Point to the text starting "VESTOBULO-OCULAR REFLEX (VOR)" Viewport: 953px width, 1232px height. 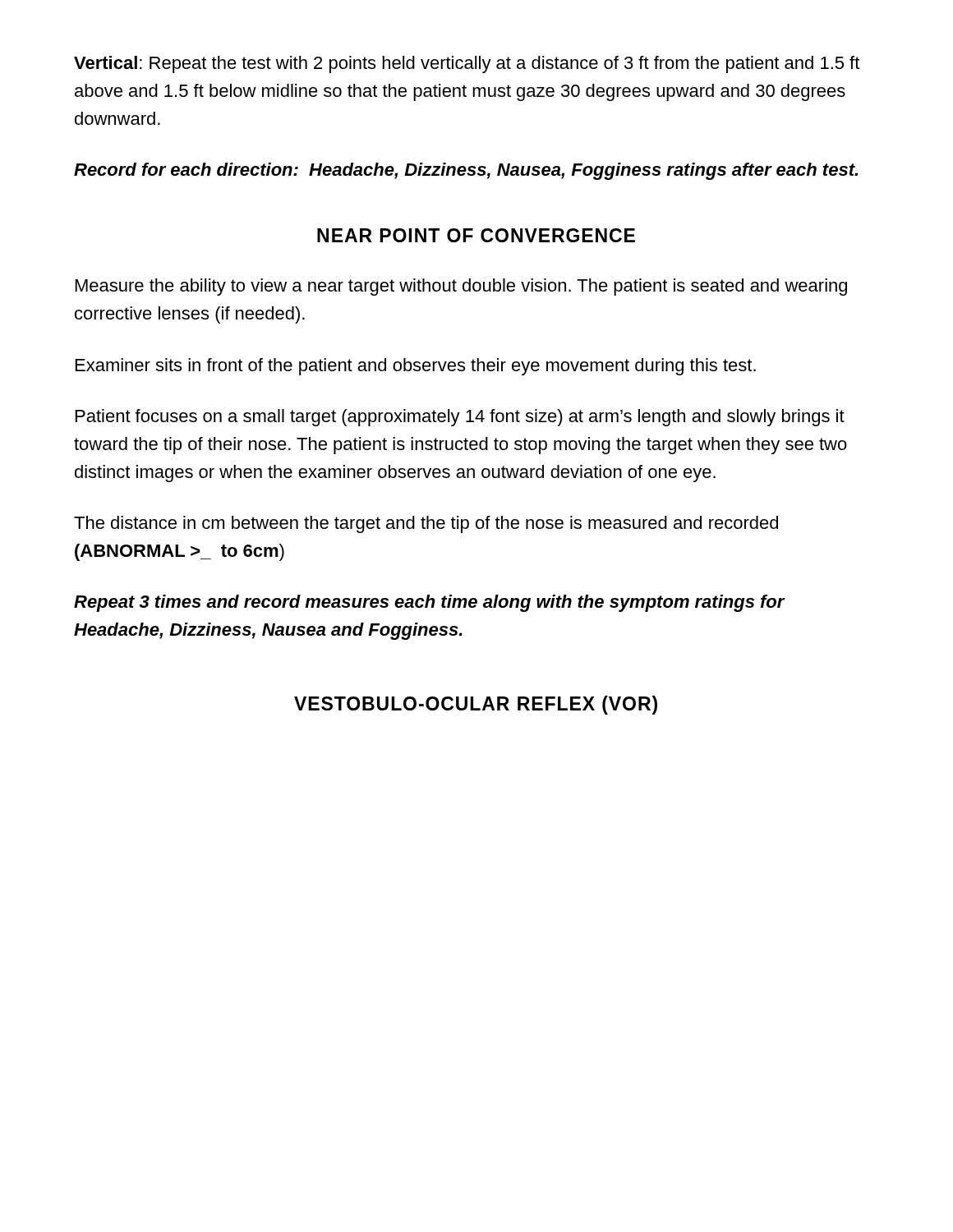point(476,704)
